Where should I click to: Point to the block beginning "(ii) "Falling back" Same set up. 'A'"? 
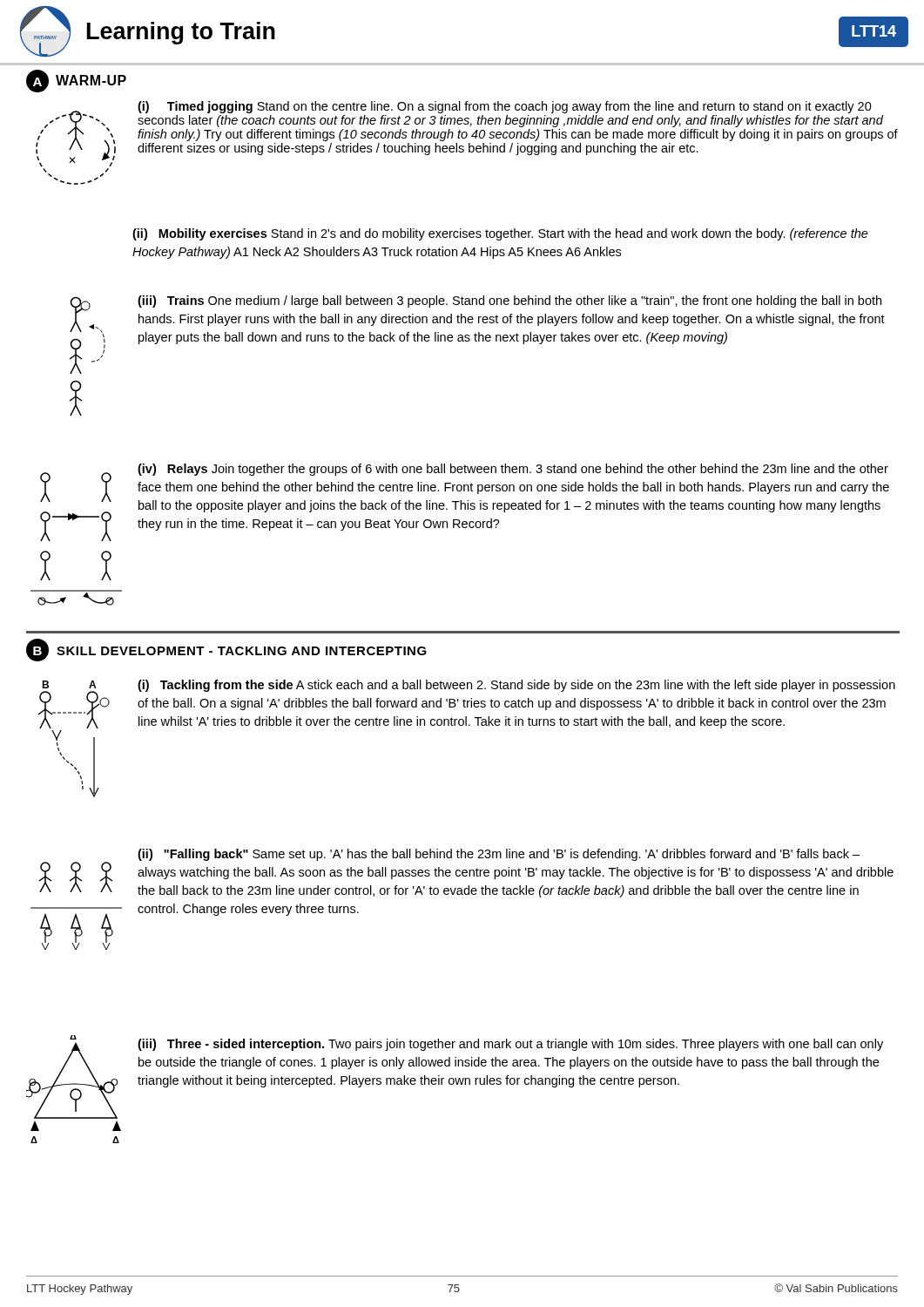click(463, 908)
